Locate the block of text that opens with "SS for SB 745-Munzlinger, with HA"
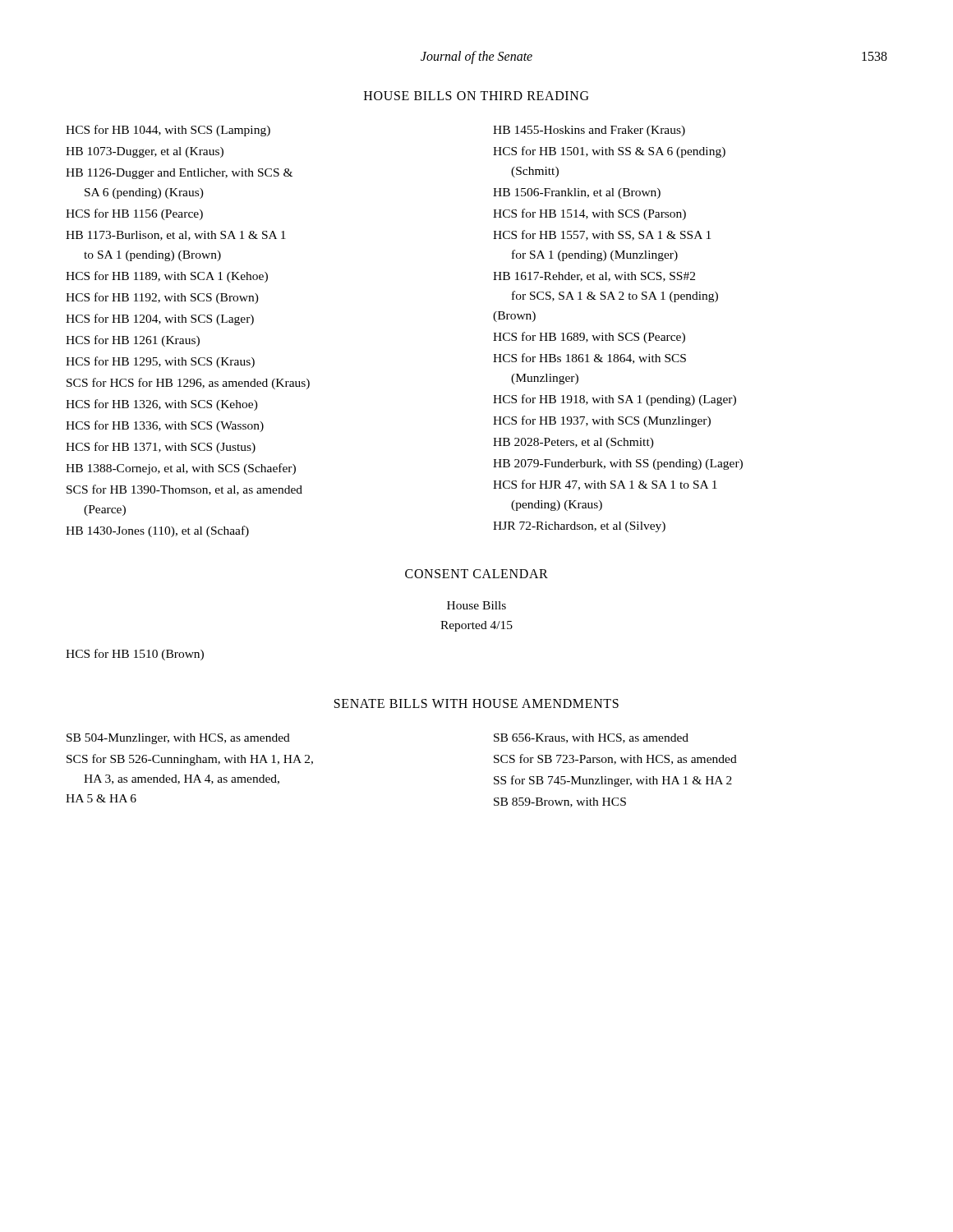 (690, 781)
